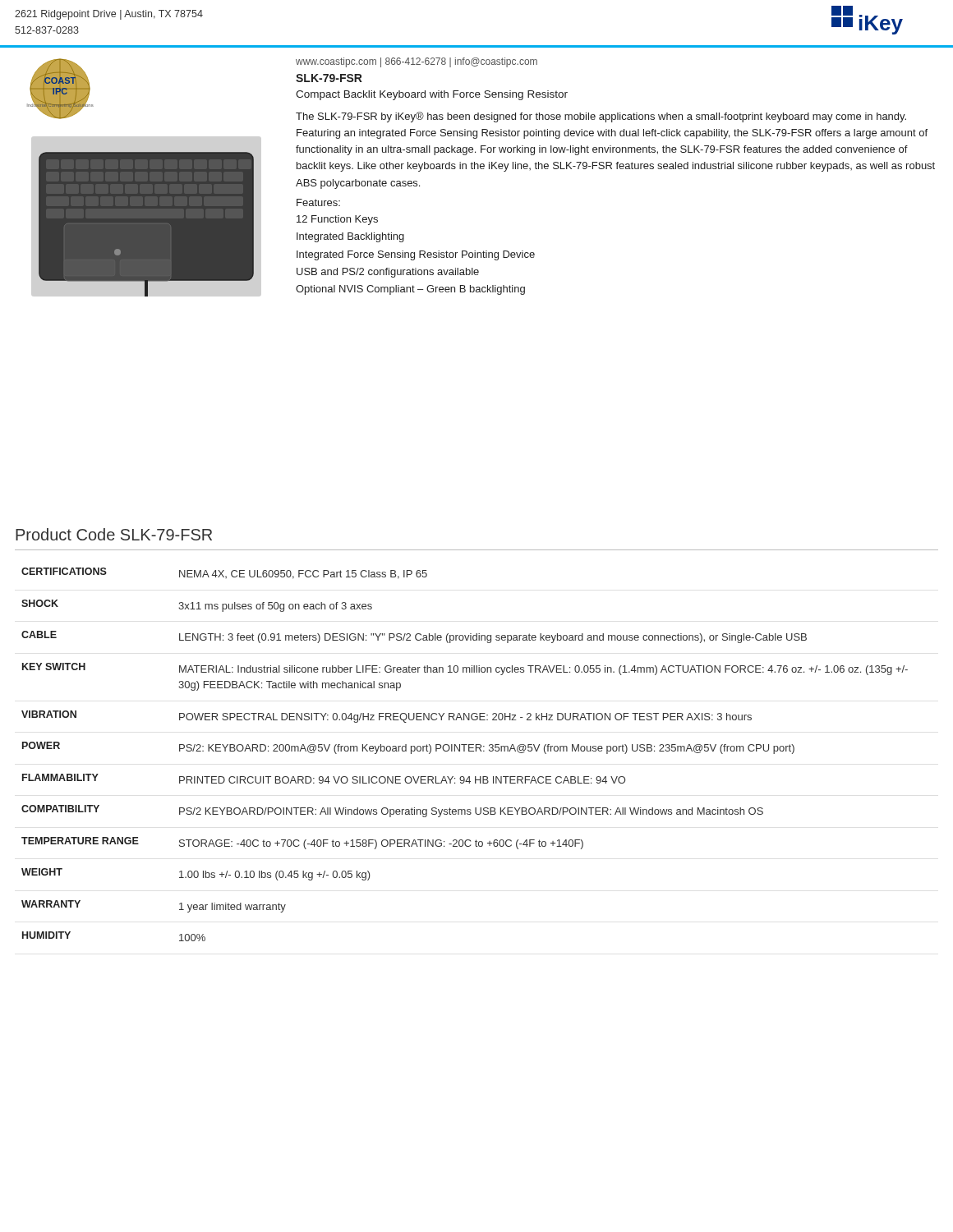Screen dimensions: 1232x953
Task: Locate the passage starting "USB and PS/2 configurations"
Action: coord(387,271)
